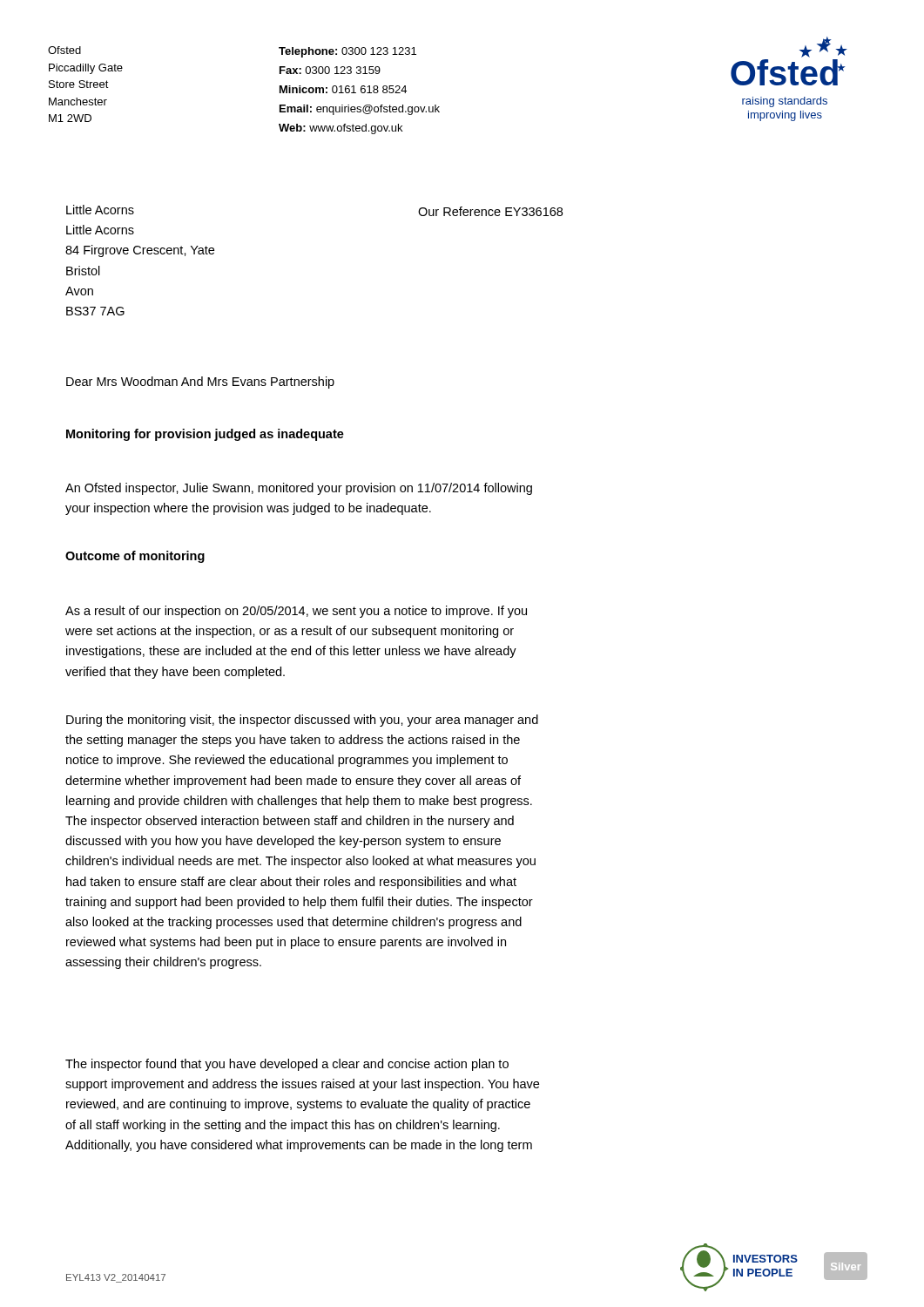Click the passage that begins "The inspector found"
The height and width of the screenshot is (1307, 924).
[x=457, y=1105]
